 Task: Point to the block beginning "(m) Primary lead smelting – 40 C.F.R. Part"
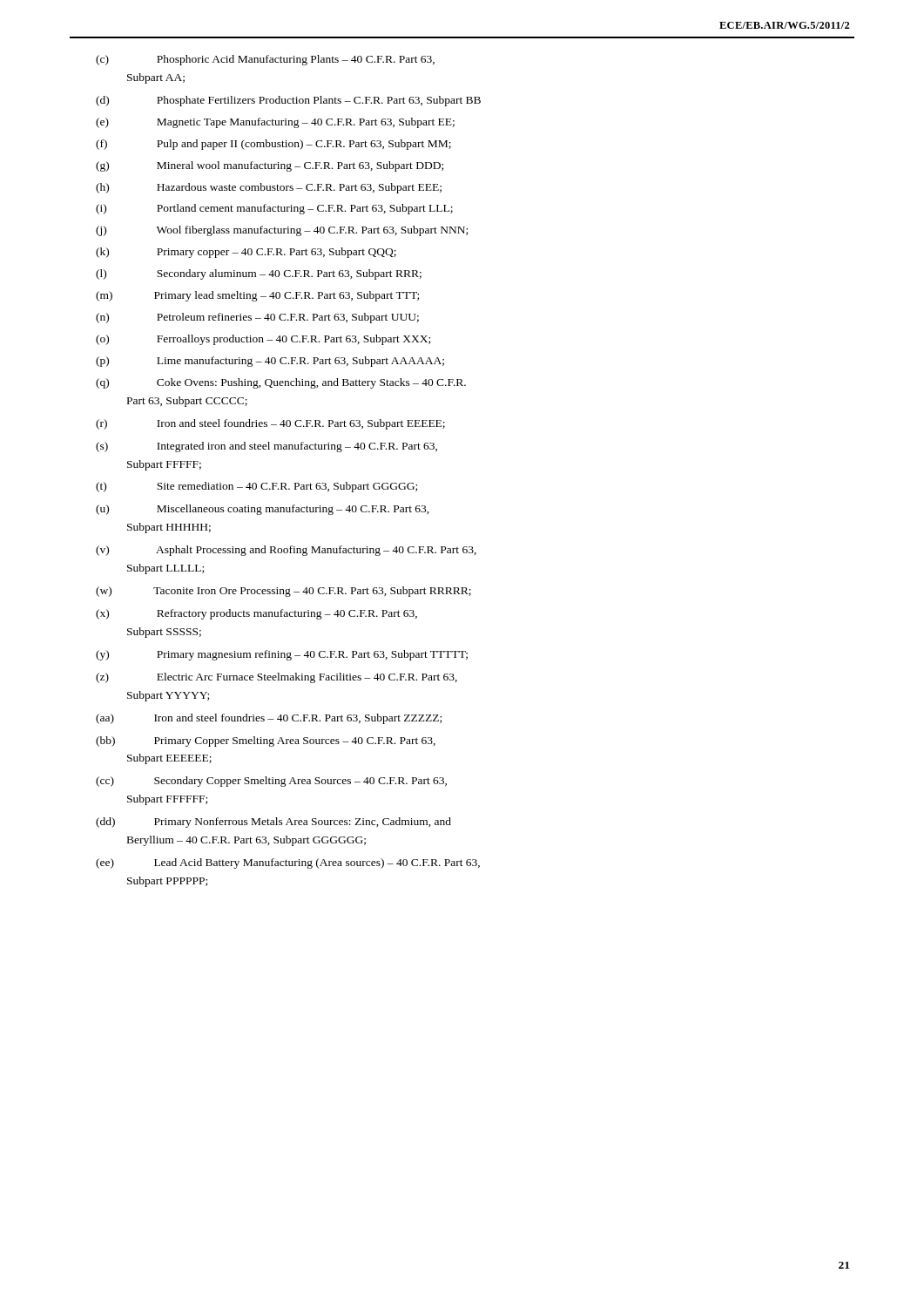pos(258,296)
